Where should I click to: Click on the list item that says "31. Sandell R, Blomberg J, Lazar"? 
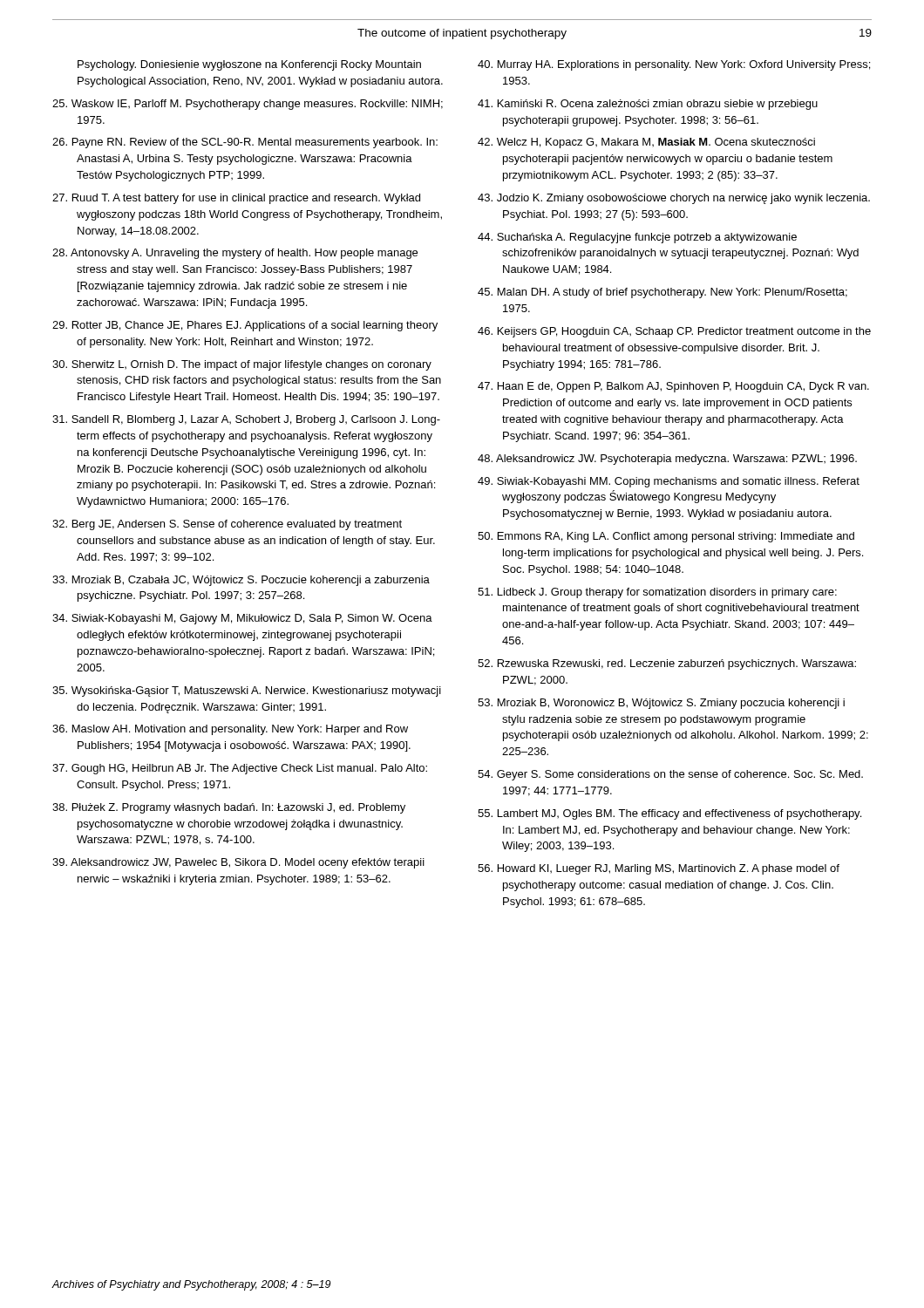click(x=246, y=460)
